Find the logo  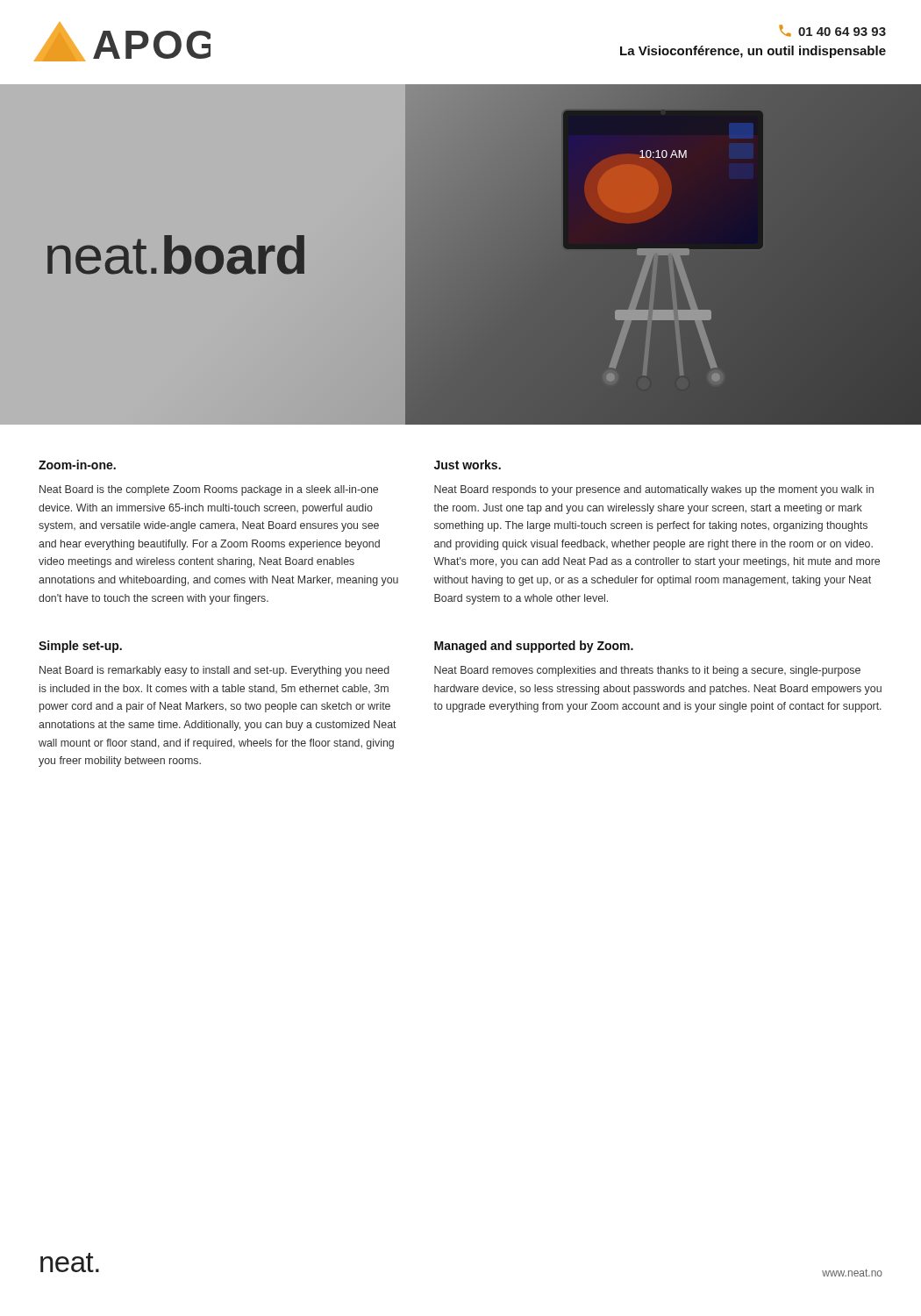point(118,45)
